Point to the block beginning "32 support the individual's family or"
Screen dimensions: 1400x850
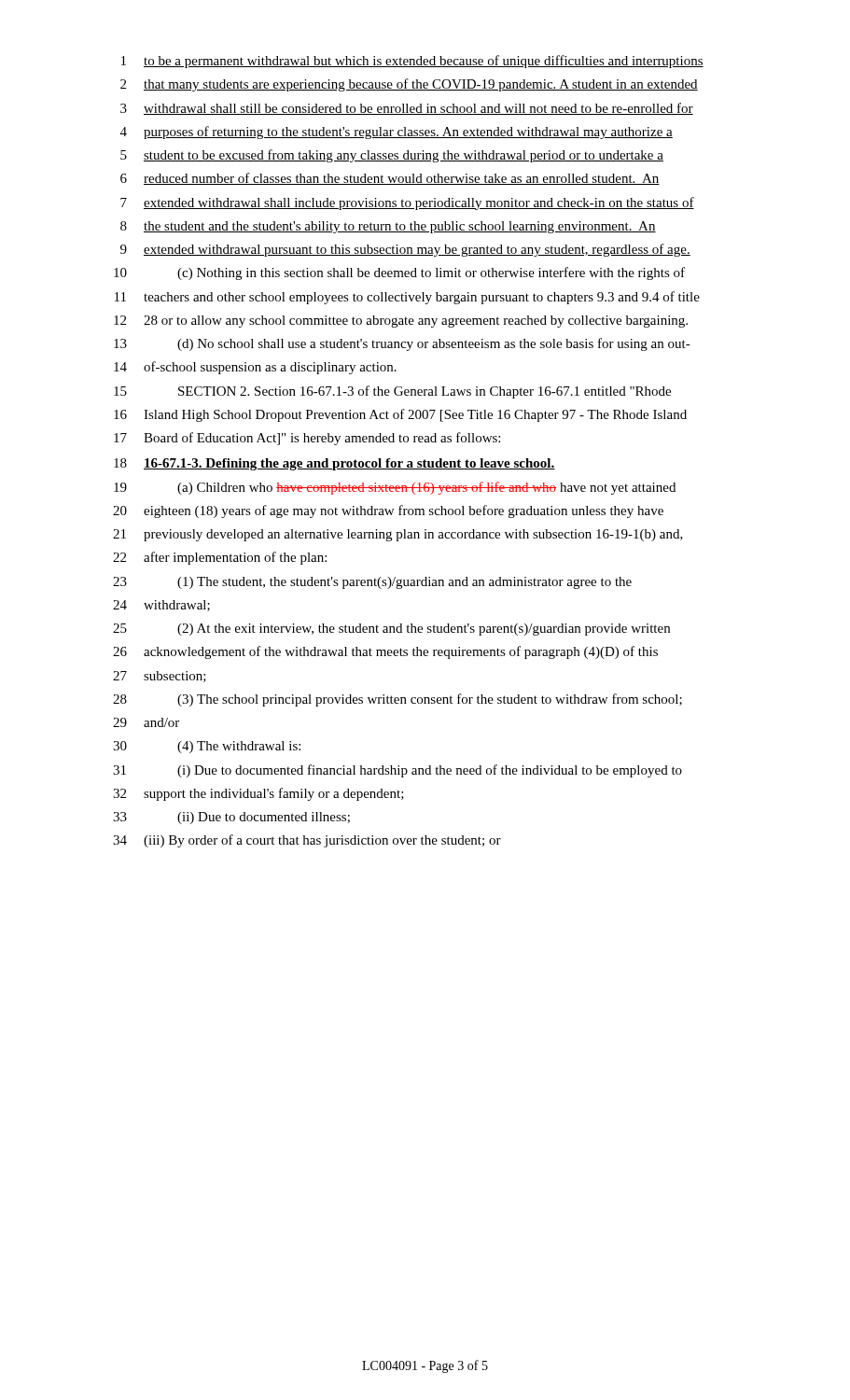coord(258,794)
